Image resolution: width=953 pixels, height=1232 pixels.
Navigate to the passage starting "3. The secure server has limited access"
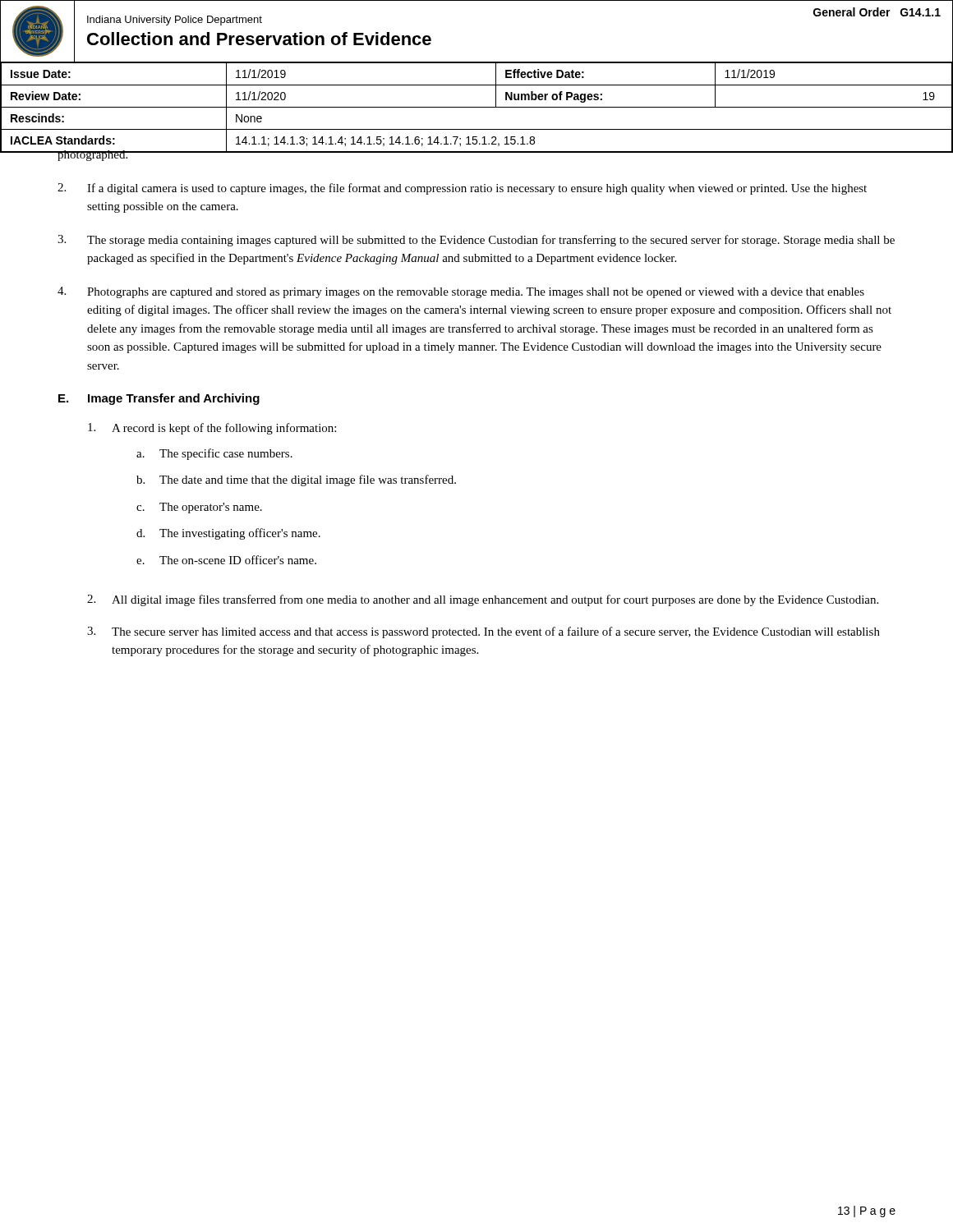491,641
